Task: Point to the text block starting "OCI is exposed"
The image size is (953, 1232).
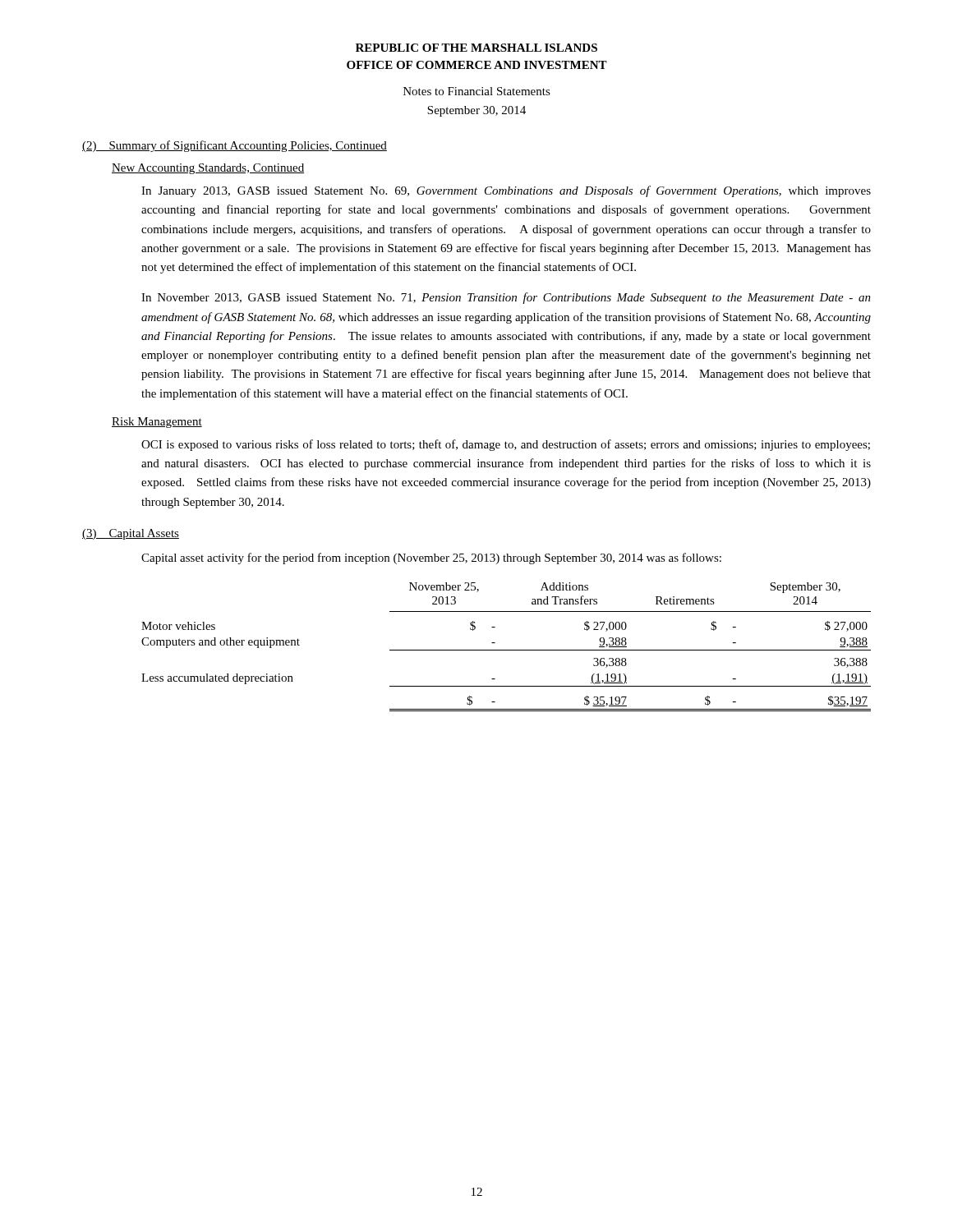Action: (506, 473)
